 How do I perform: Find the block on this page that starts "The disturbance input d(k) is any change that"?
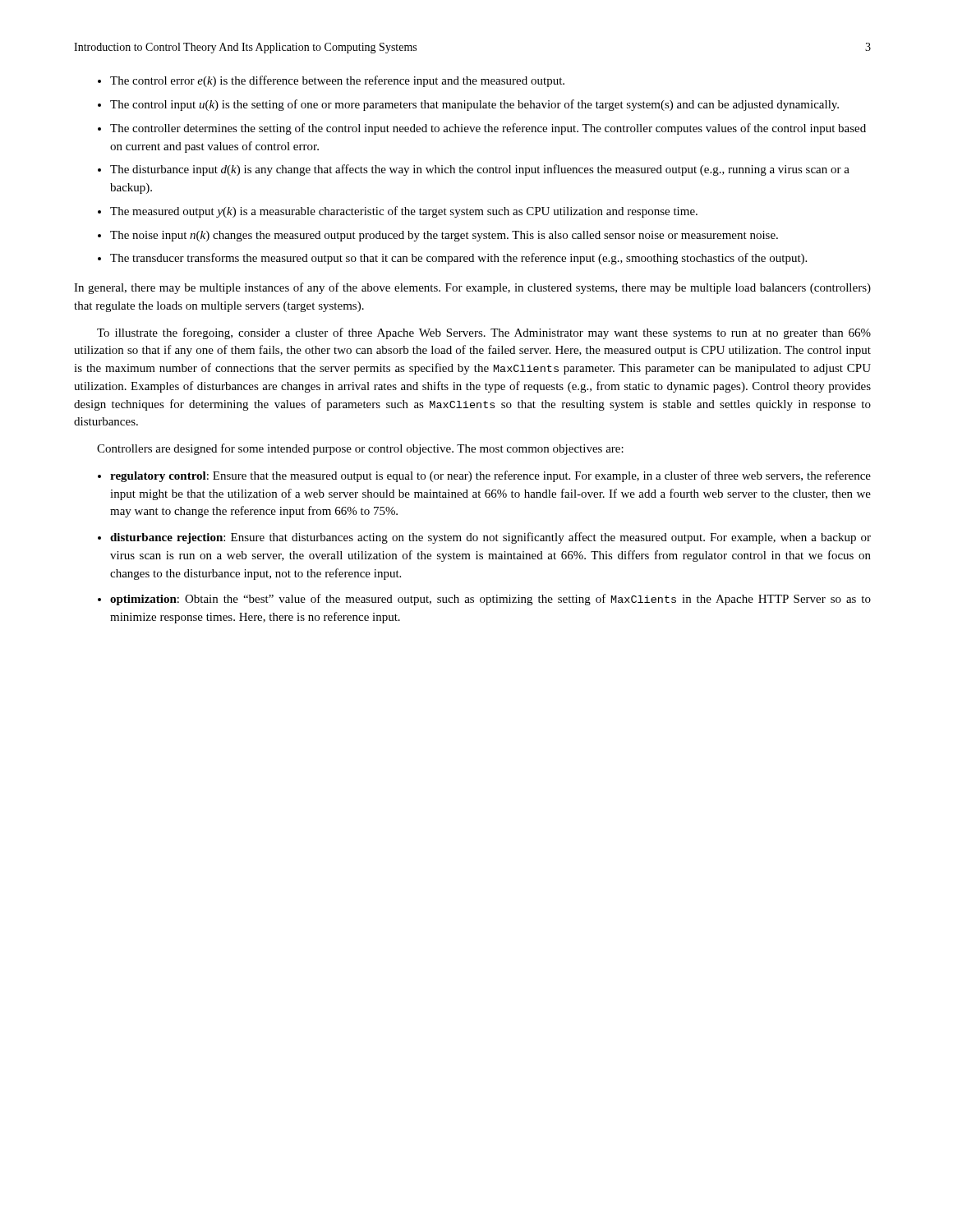pos(480,178)
